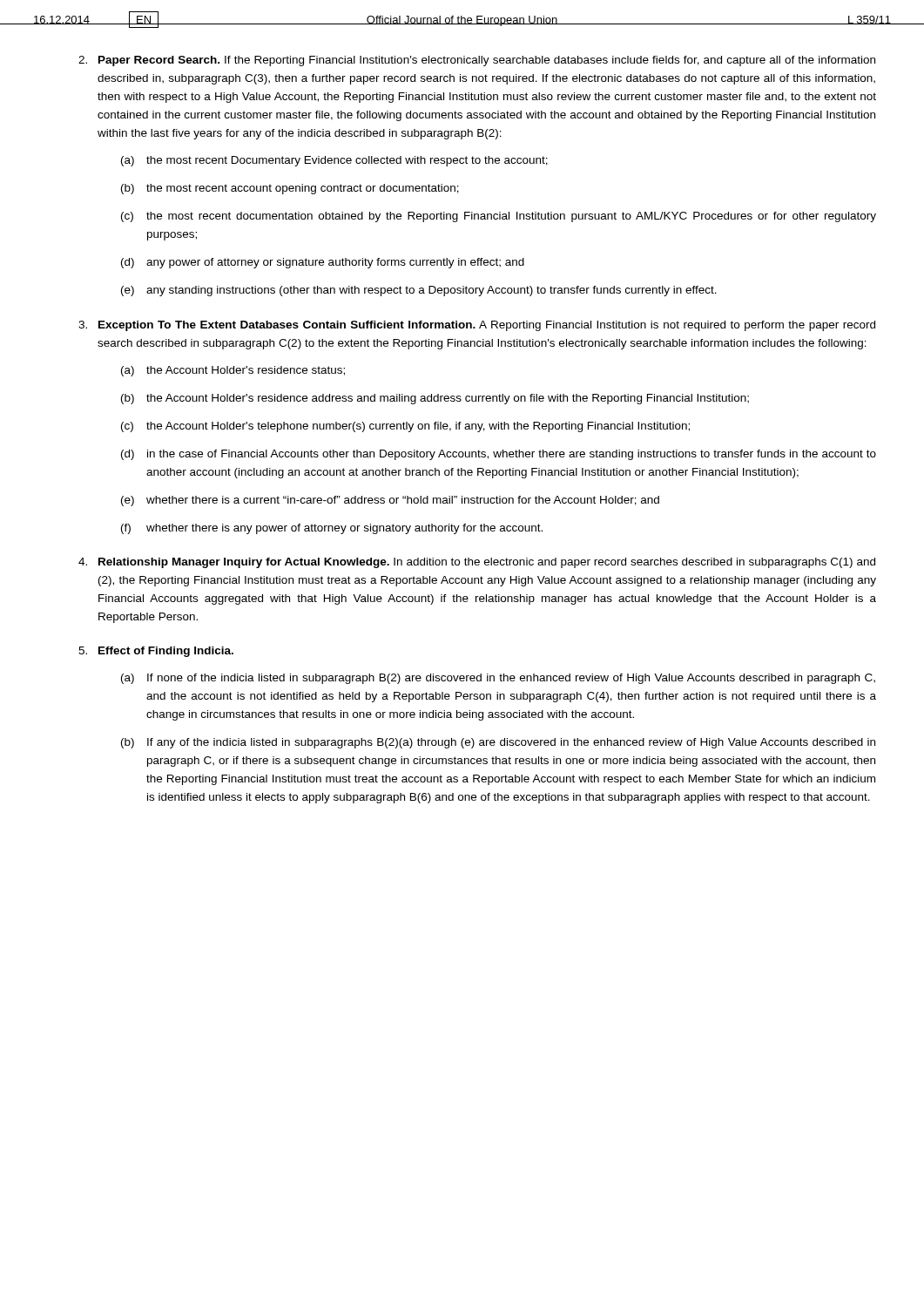Point to the block starting "(b) the most recent account opening"
The height and width of the screenshot is (1307, 924).
click(x=290, y=189)
